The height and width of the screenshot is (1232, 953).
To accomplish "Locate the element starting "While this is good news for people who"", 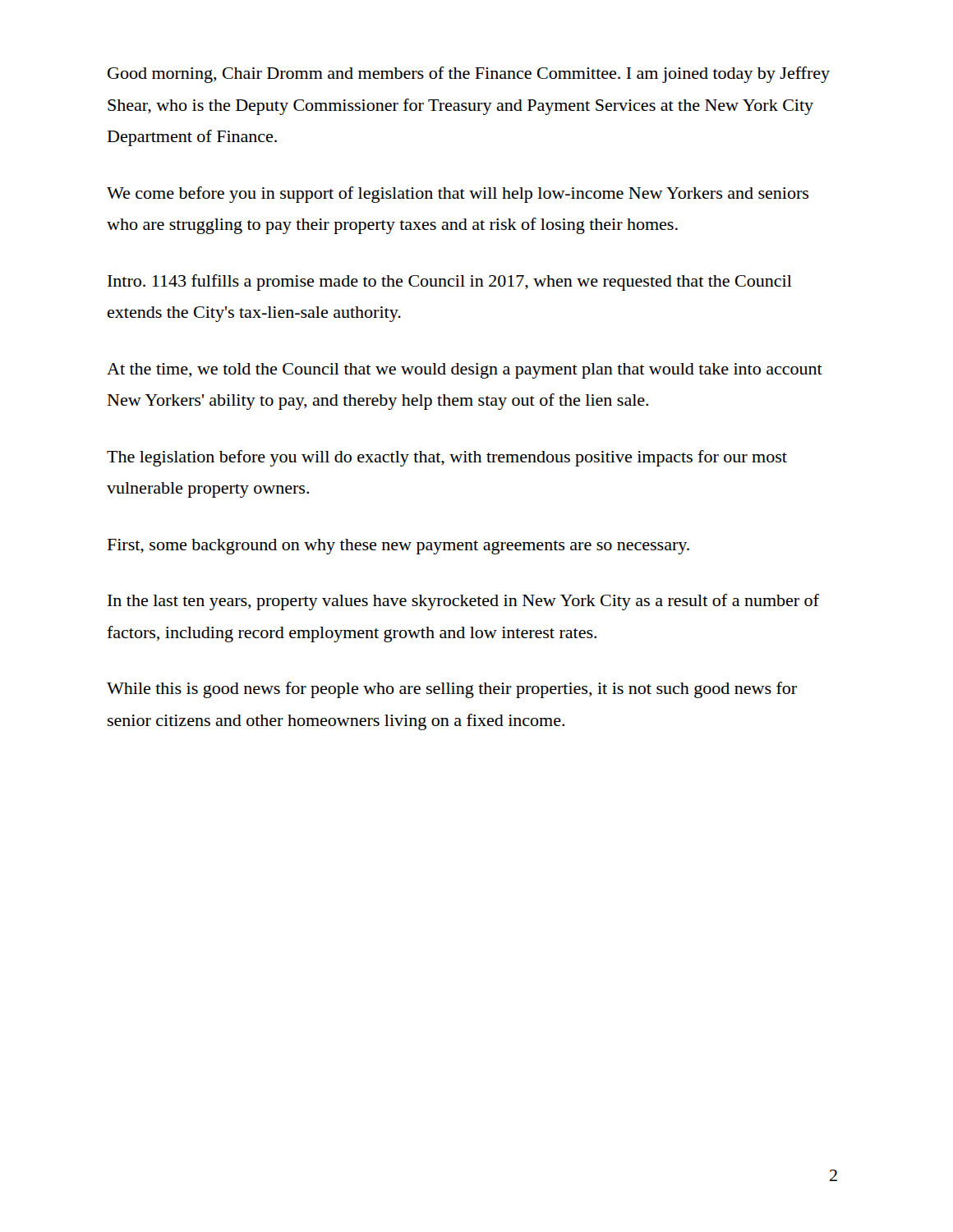I will point(452,704).
